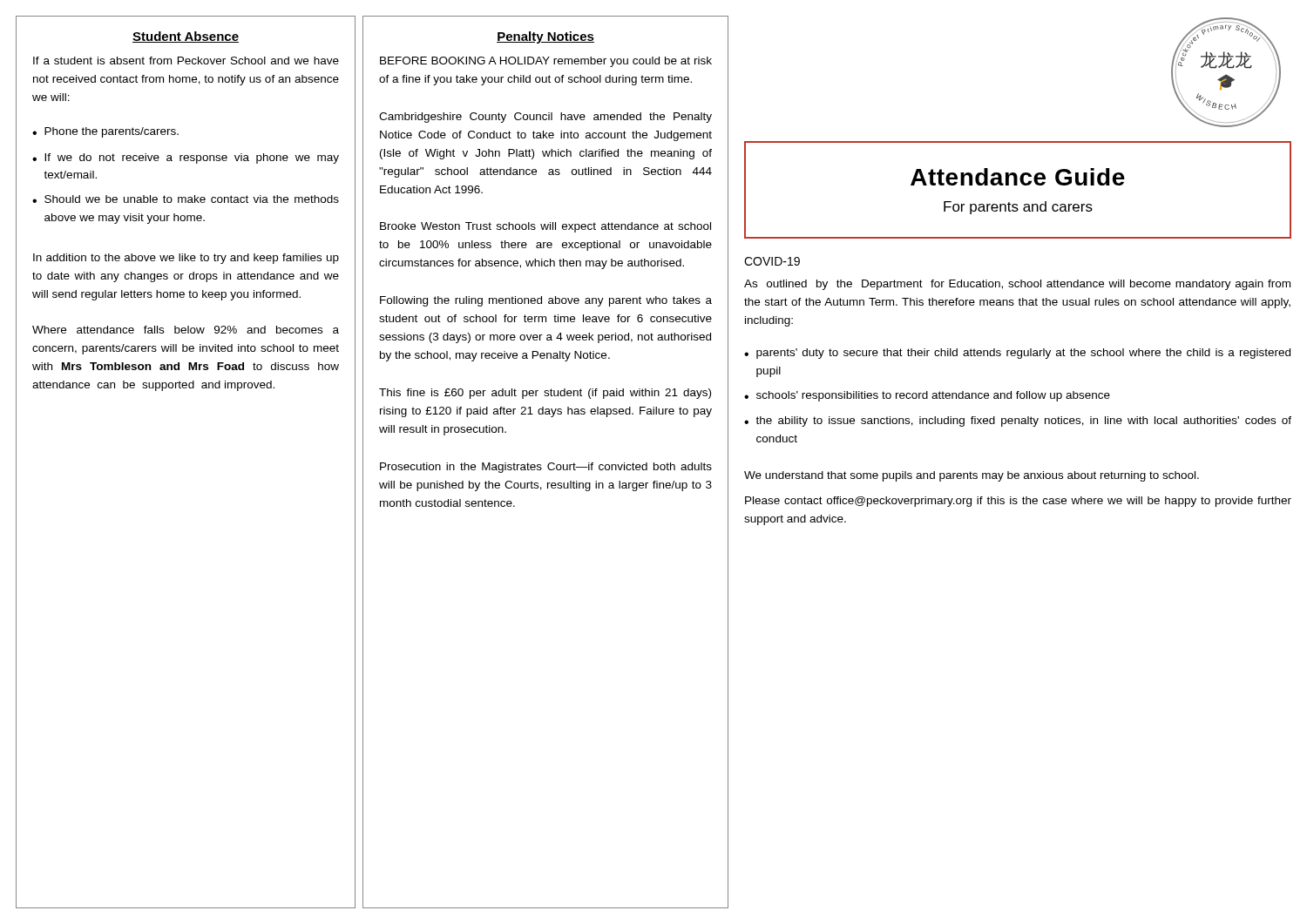
Task: Click on the element starting "As outlined by the Department for Education, school"
Action: click(x=1018, y=302)
